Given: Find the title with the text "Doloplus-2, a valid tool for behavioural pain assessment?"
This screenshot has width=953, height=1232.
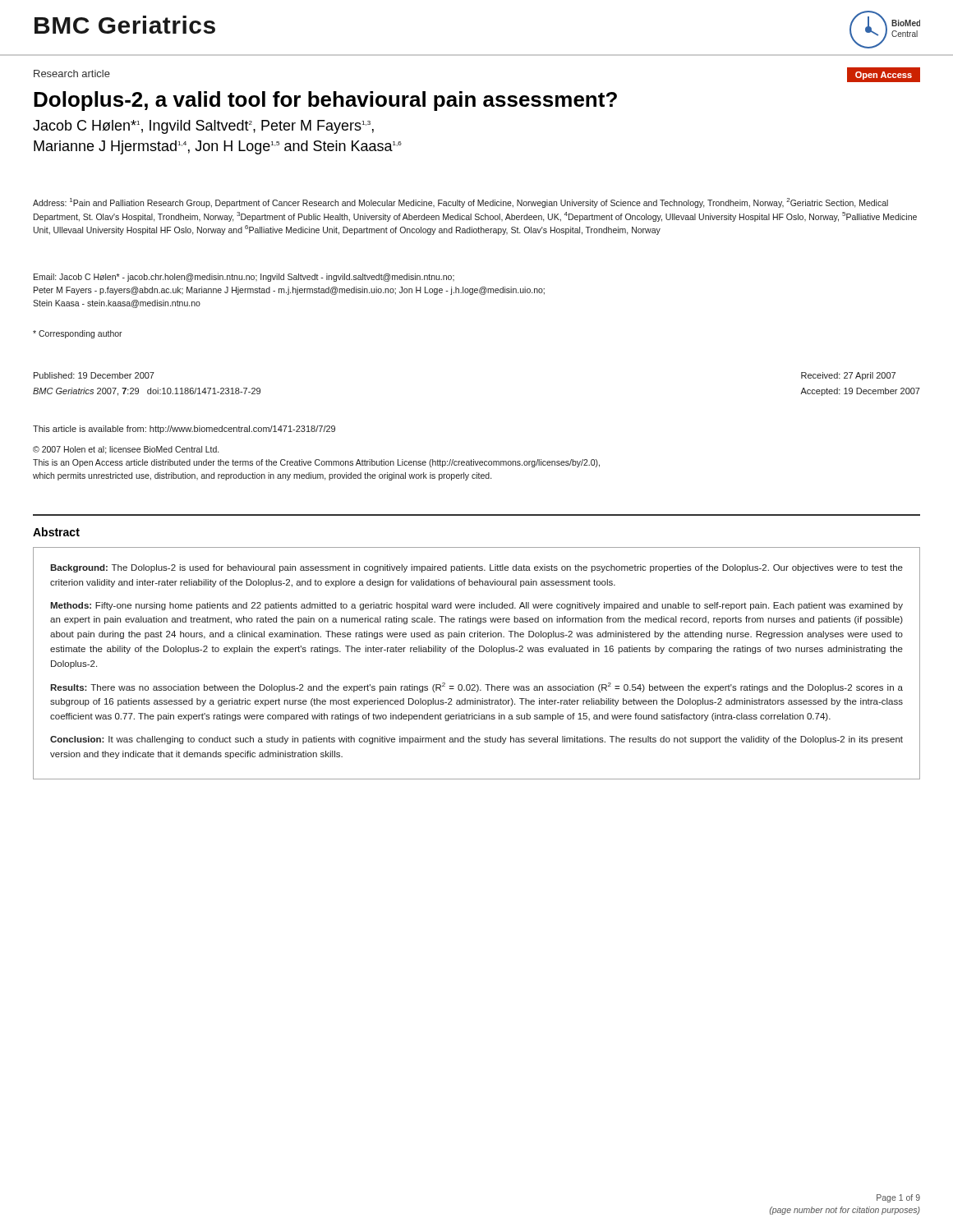Looking at the screenshot, I should (325, 101).
